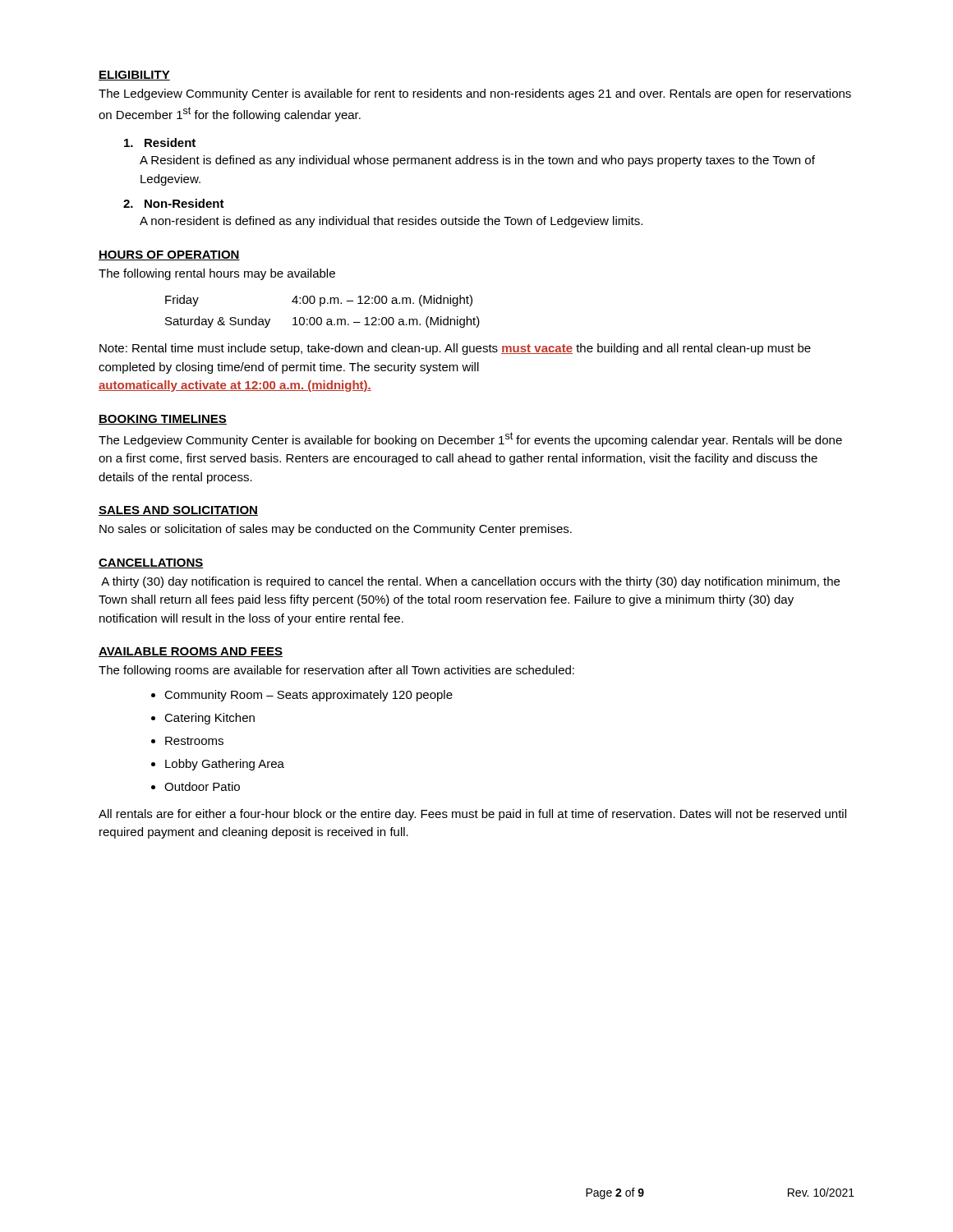Point to the element starting "Community Room – Seats"
The height and width of the screenshot is (1232, 953).
tap(308, 694)
